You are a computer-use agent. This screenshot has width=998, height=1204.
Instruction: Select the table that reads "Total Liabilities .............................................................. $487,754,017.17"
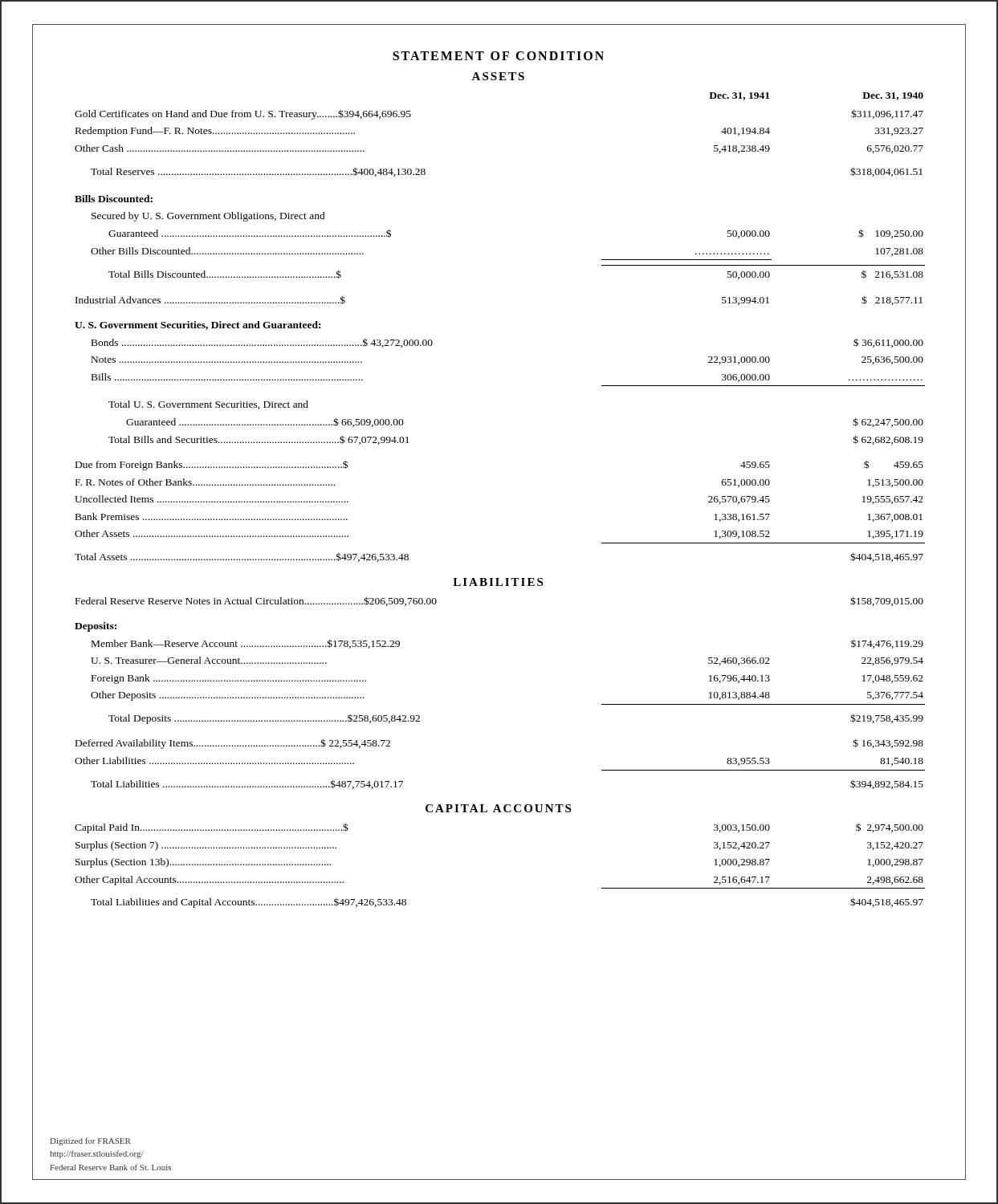click(499, 692)
